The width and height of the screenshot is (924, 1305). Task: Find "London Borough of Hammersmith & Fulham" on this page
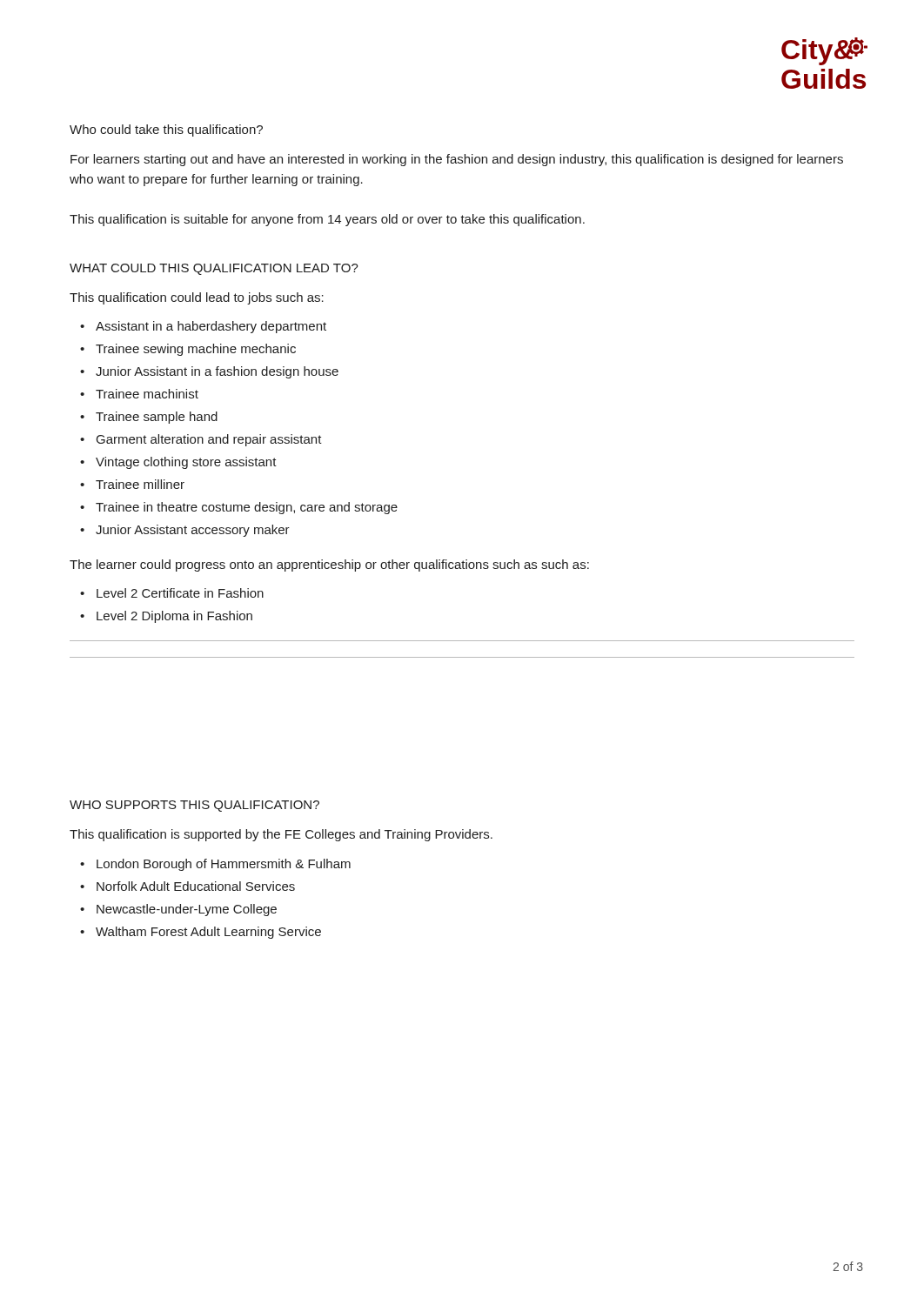(x=223, y=863)
